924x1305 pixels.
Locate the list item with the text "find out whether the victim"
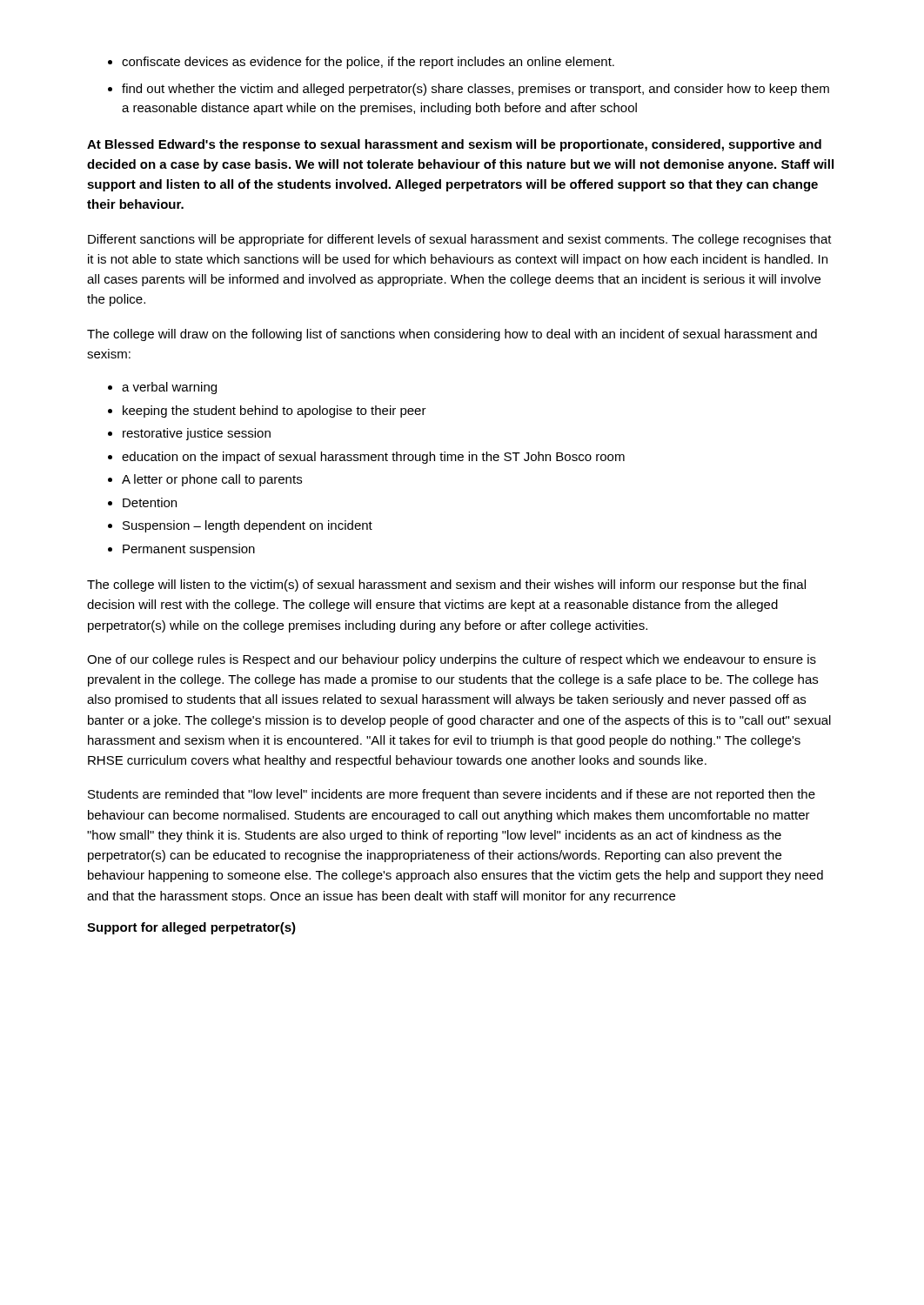click(476, 98)
